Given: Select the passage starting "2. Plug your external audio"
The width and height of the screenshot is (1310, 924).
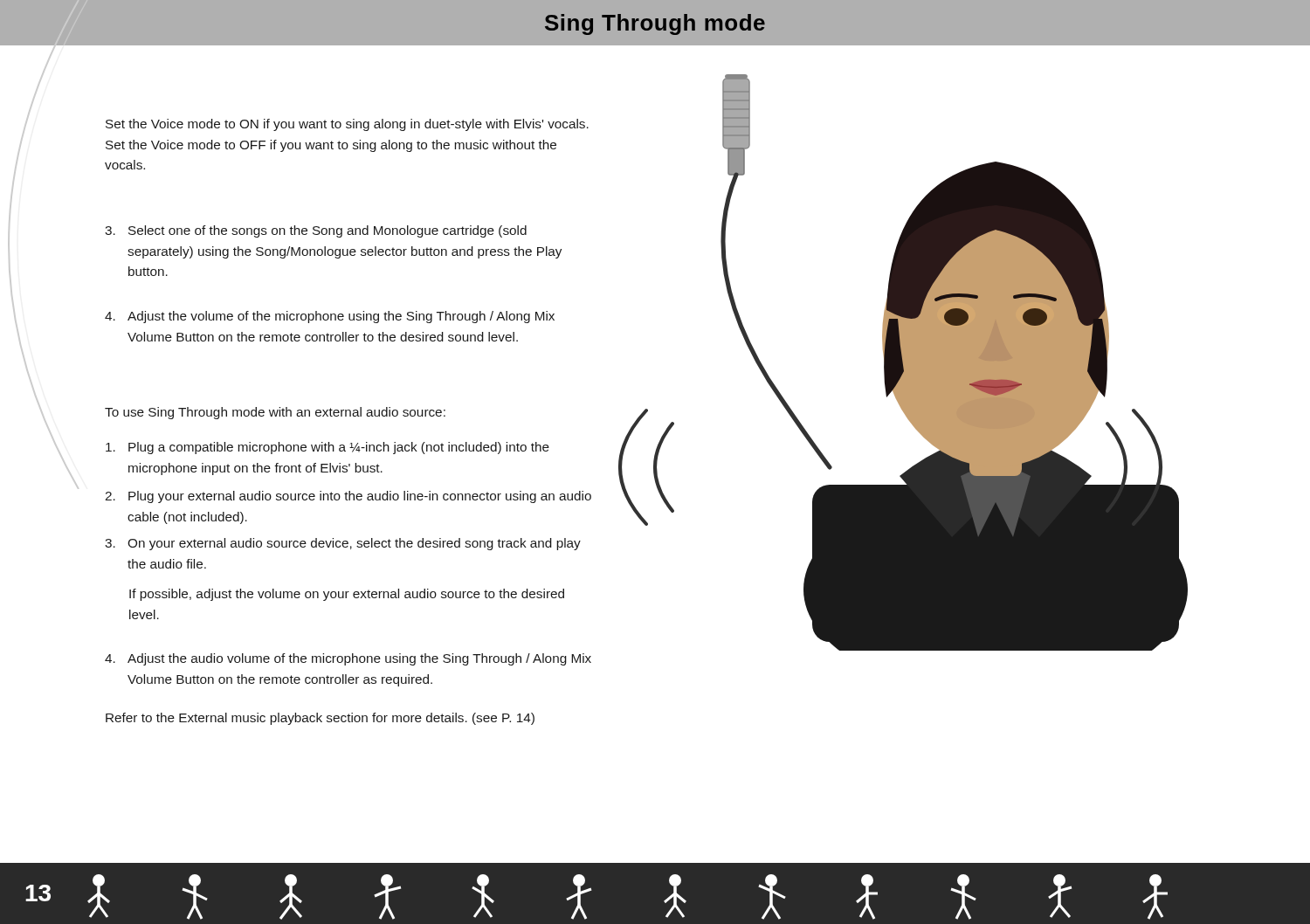Looking at the screenshot, I should tap(349, 506).
